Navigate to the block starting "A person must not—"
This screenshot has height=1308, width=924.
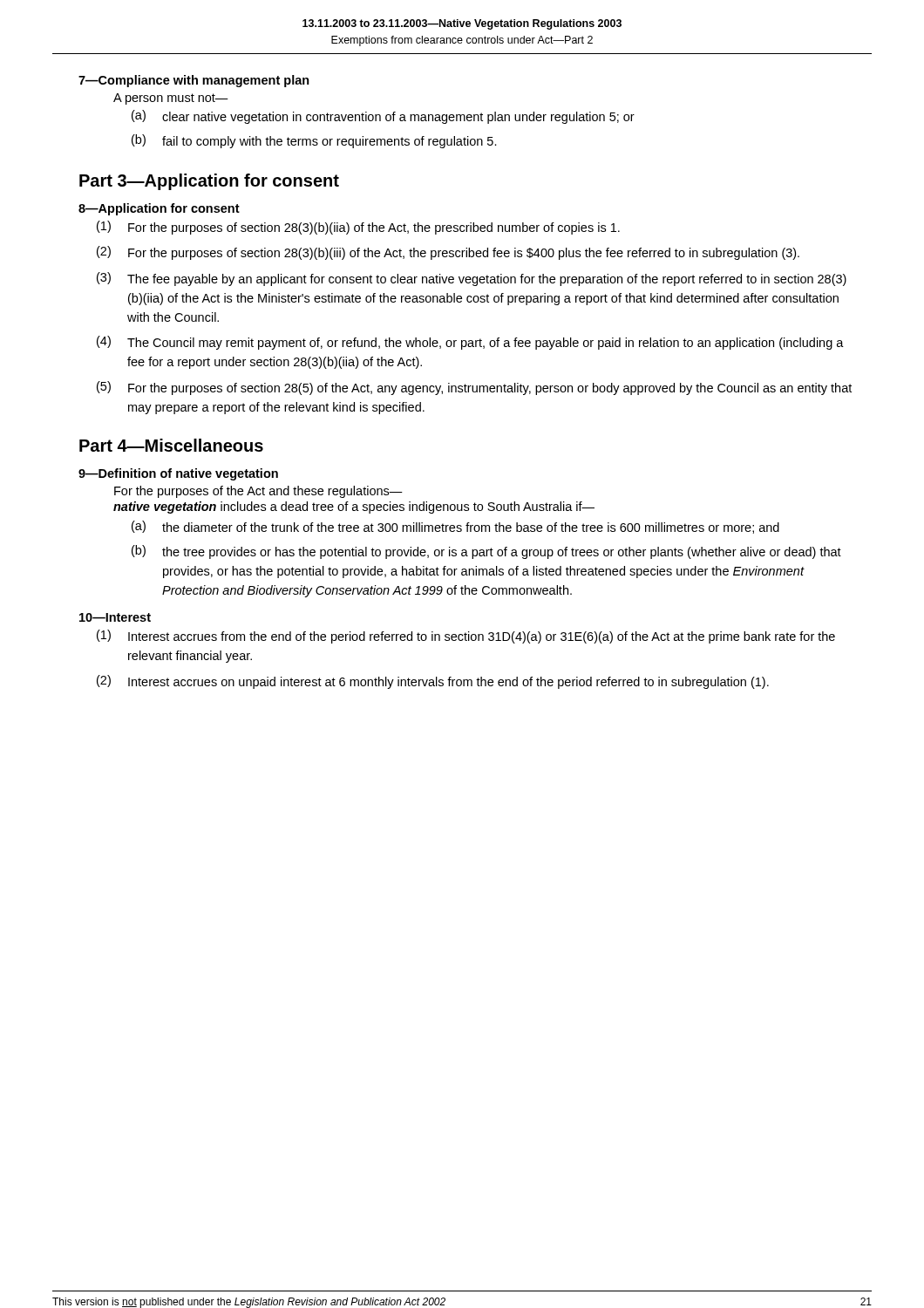pyautogui.click(x=171, y=98)
